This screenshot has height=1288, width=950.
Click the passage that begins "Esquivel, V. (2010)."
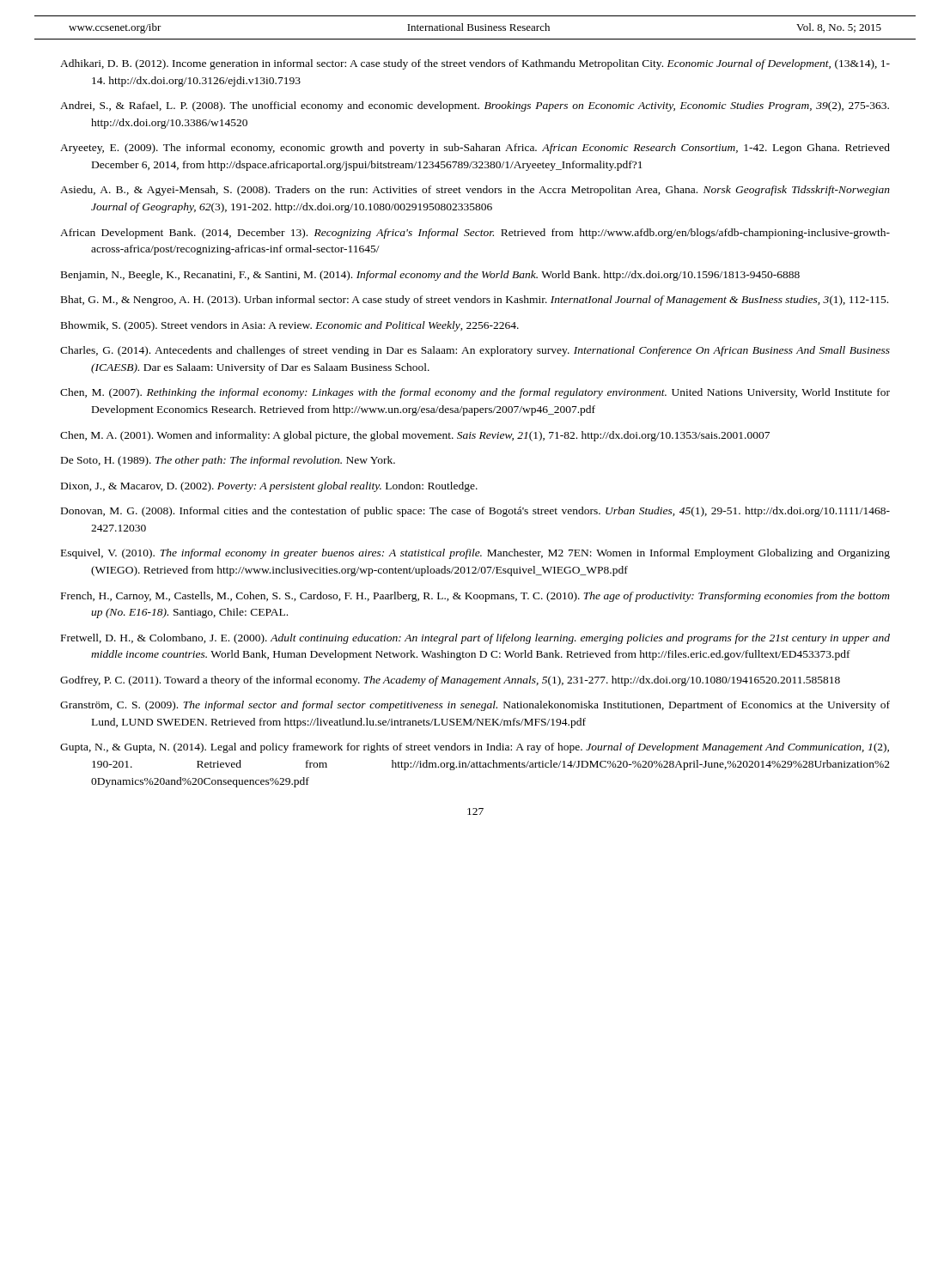click(x=475, y=561)
